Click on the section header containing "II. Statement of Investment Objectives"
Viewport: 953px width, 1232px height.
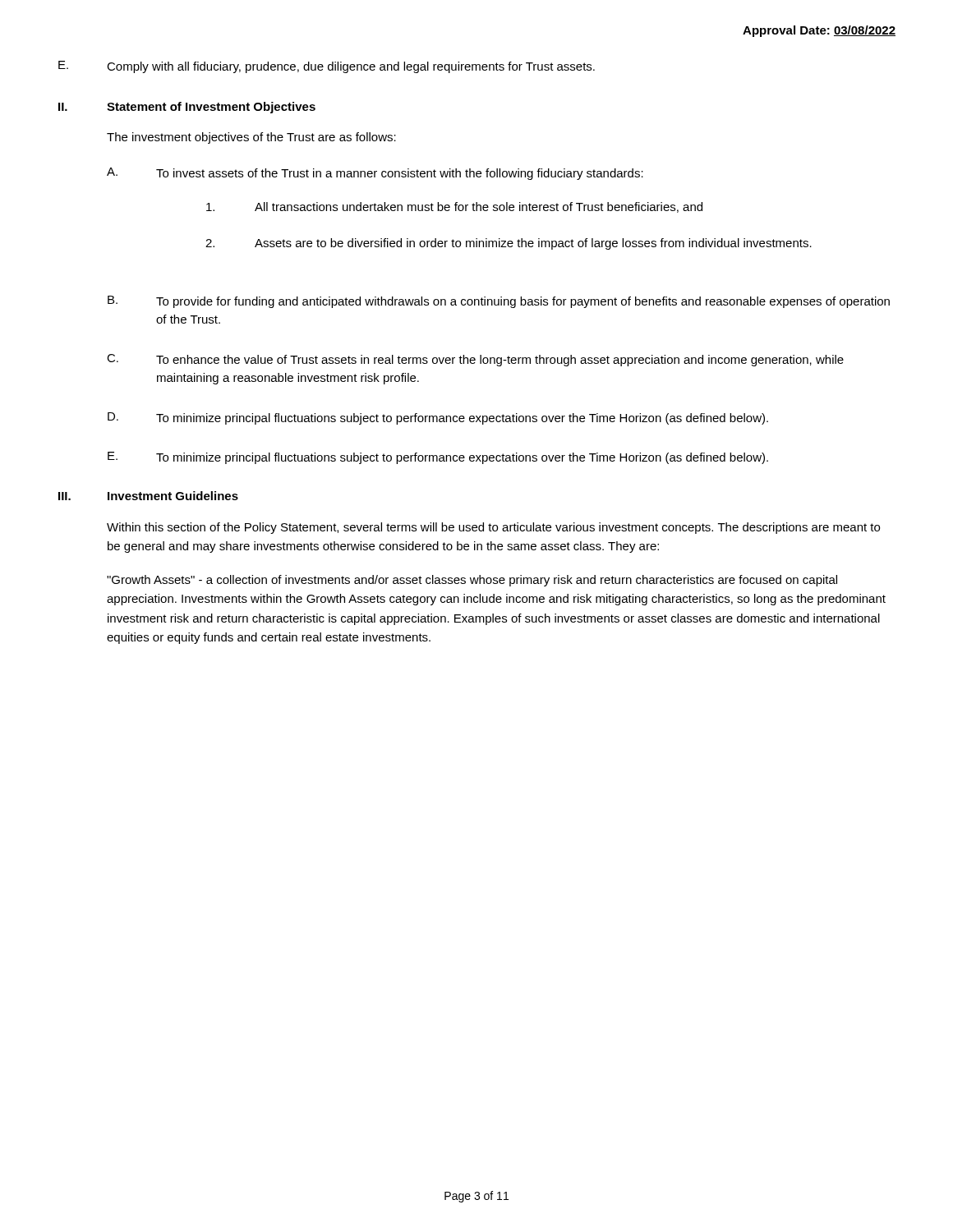click(187, 108)
